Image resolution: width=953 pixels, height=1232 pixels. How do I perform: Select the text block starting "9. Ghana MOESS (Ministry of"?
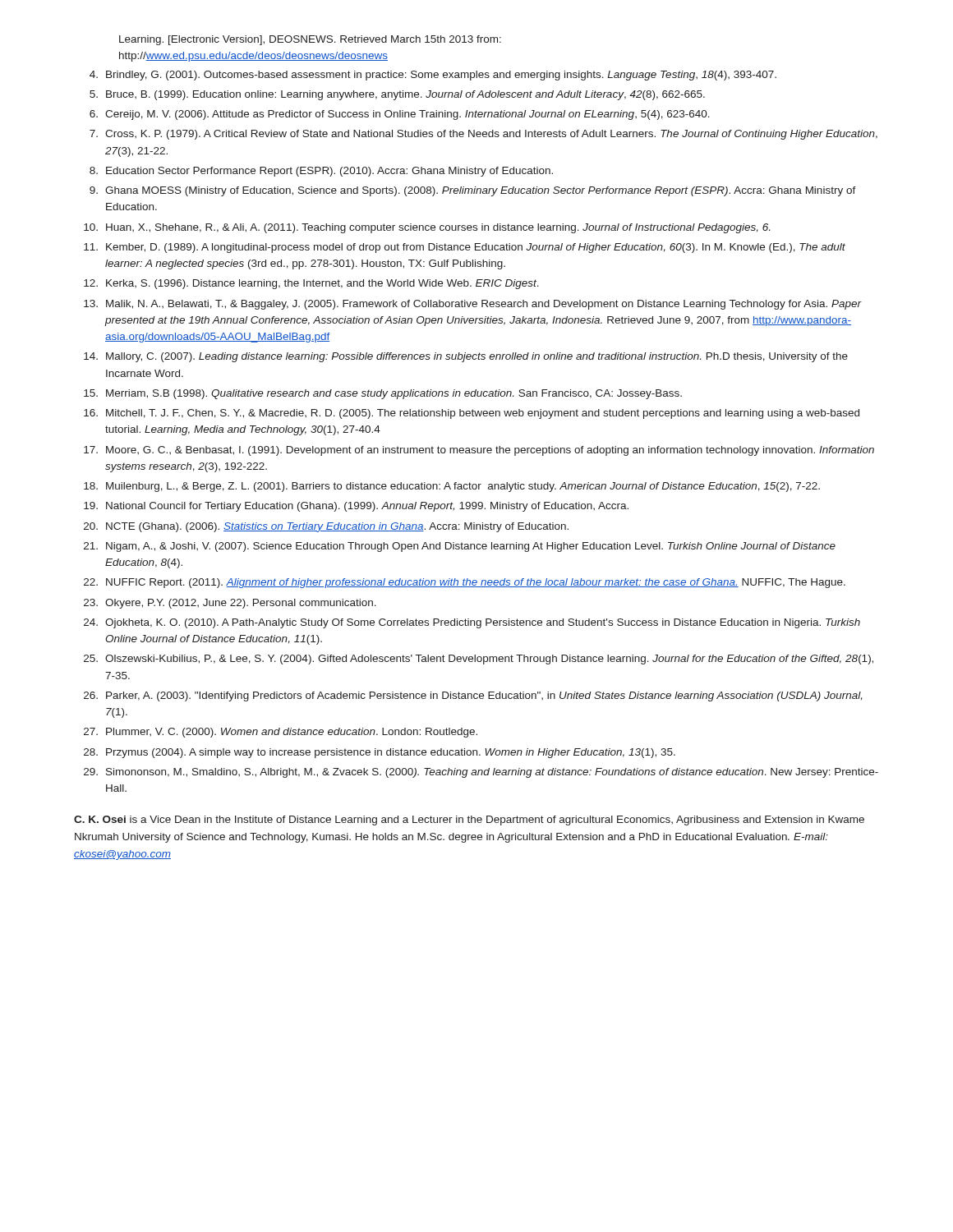point(476,199)
